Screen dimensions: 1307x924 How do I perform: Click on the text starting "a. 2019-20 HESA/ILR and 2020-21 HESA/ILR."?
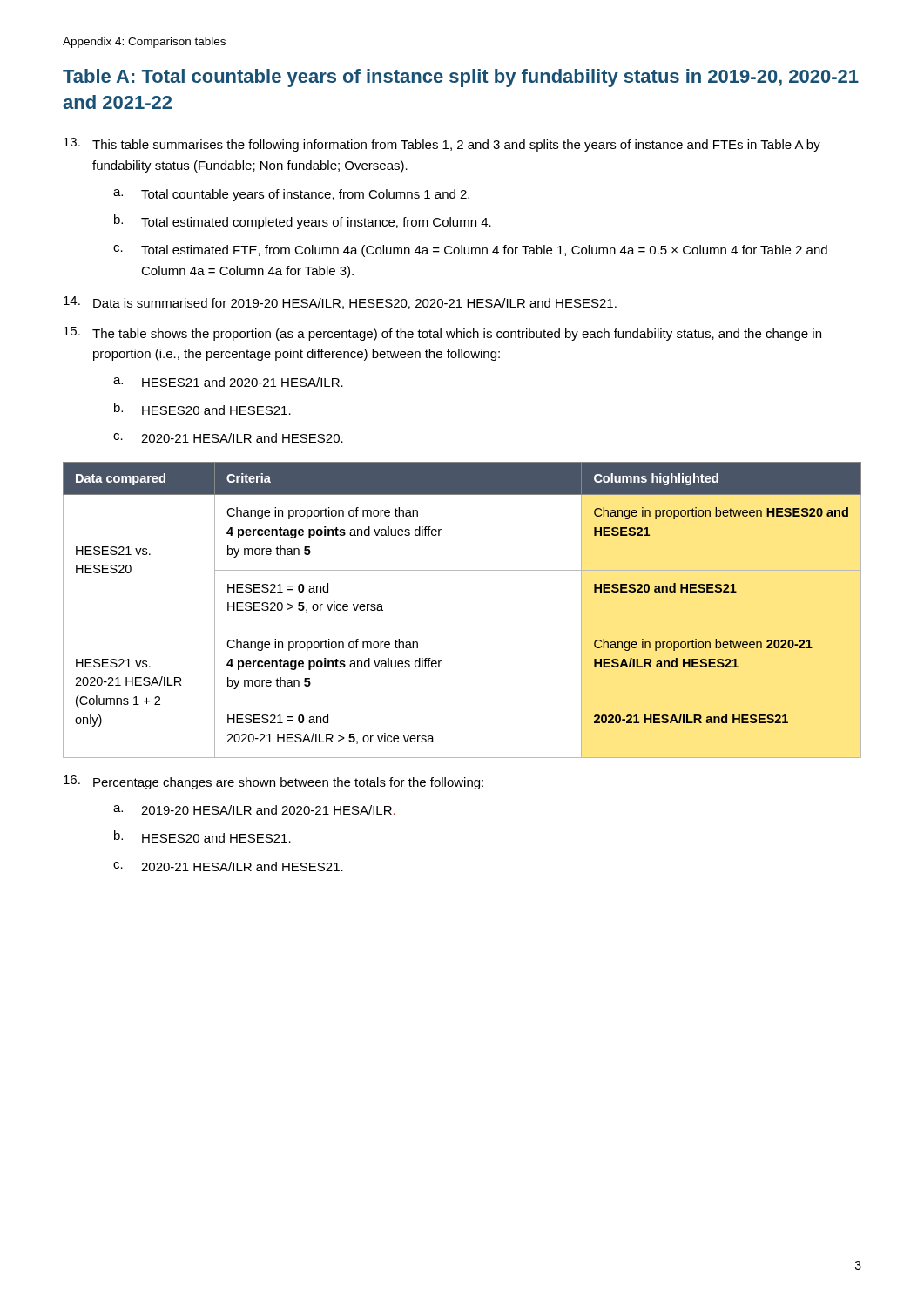[254, 810]
